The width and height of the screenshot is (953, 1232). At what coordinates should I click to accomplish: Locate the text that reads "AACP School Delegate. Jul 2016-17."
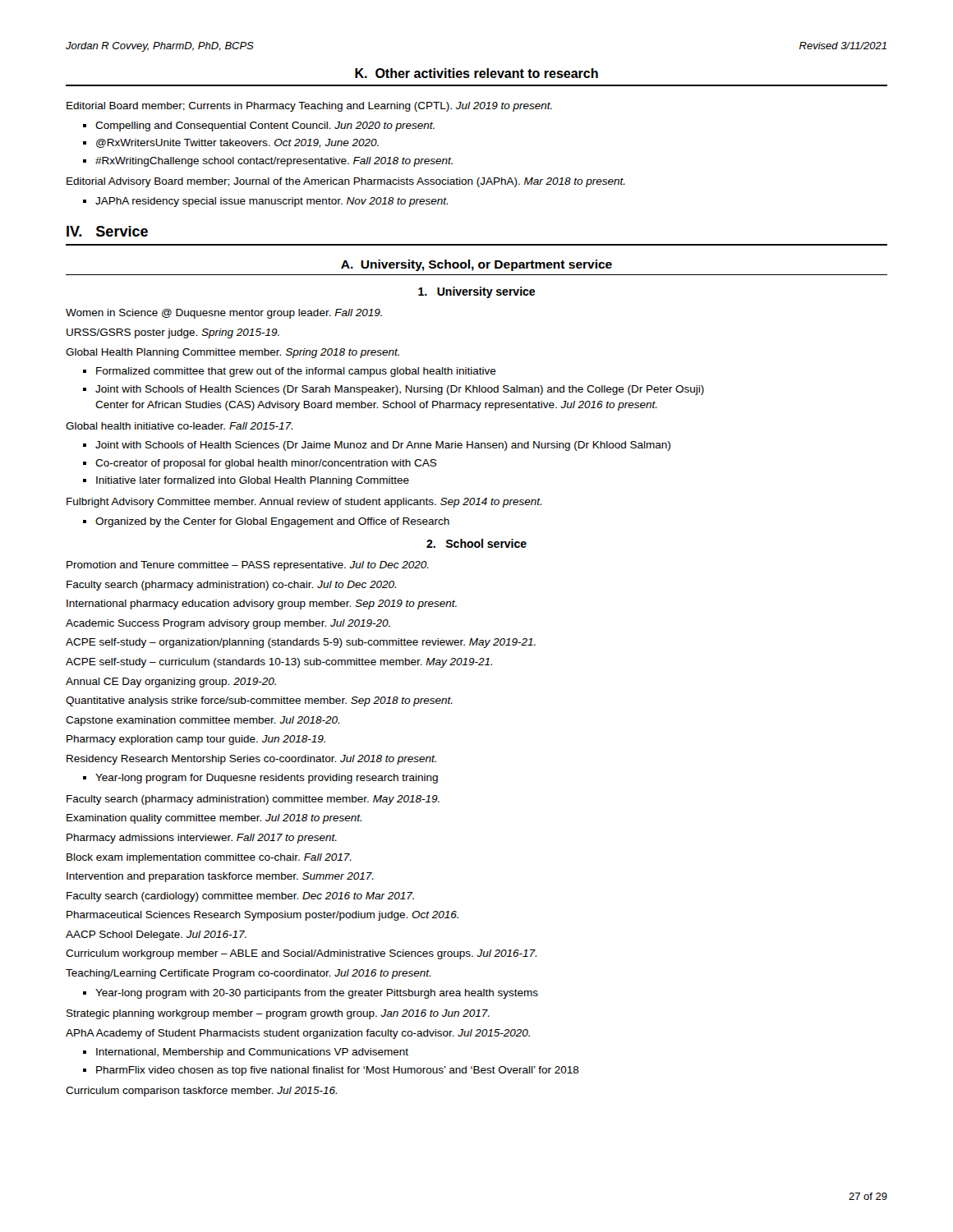tap(157, 934)
